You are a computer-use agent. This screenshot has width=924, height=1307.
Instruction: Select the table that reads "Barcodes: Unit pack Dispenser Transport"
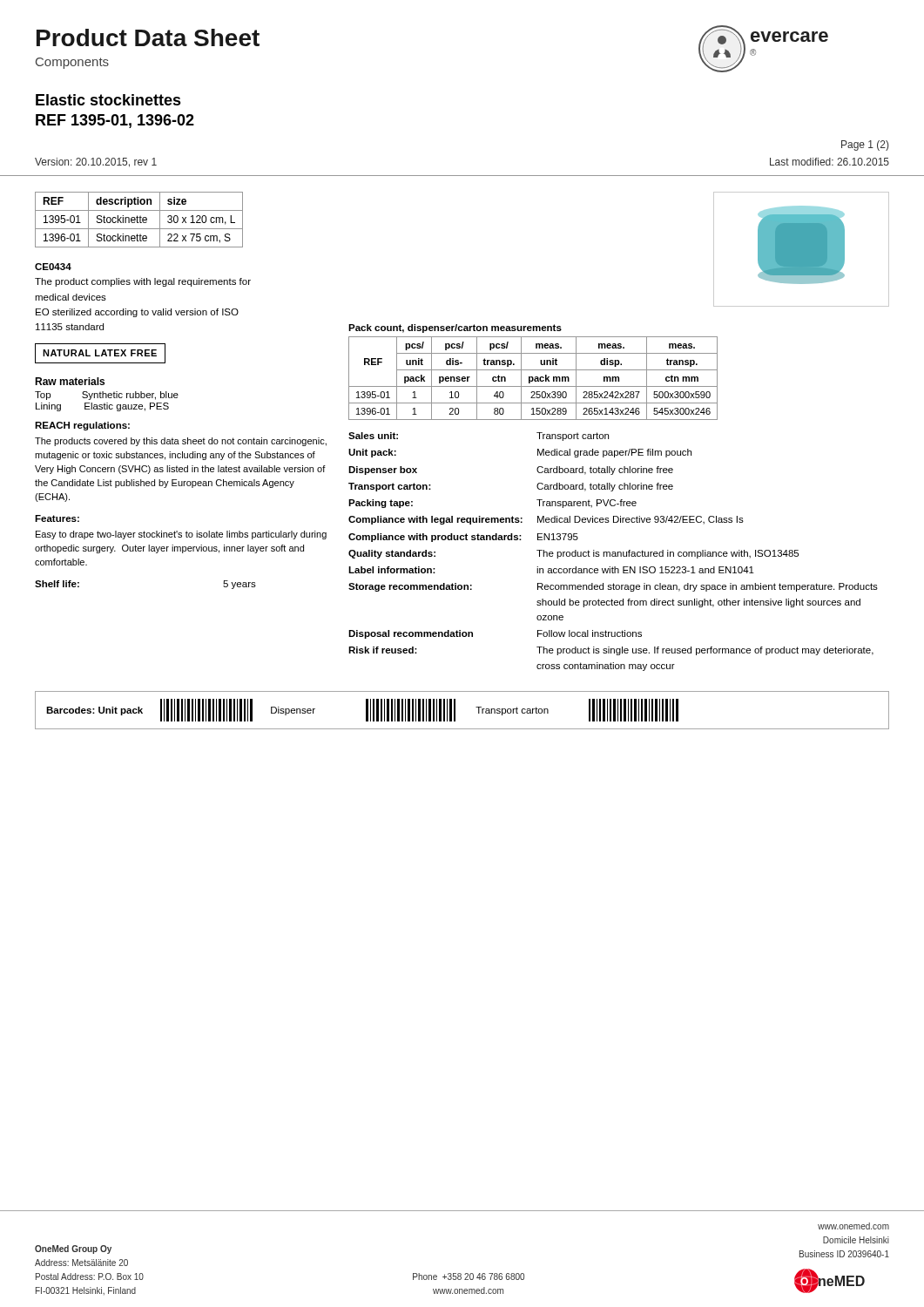pyautogui.click(x=462, y=710)
